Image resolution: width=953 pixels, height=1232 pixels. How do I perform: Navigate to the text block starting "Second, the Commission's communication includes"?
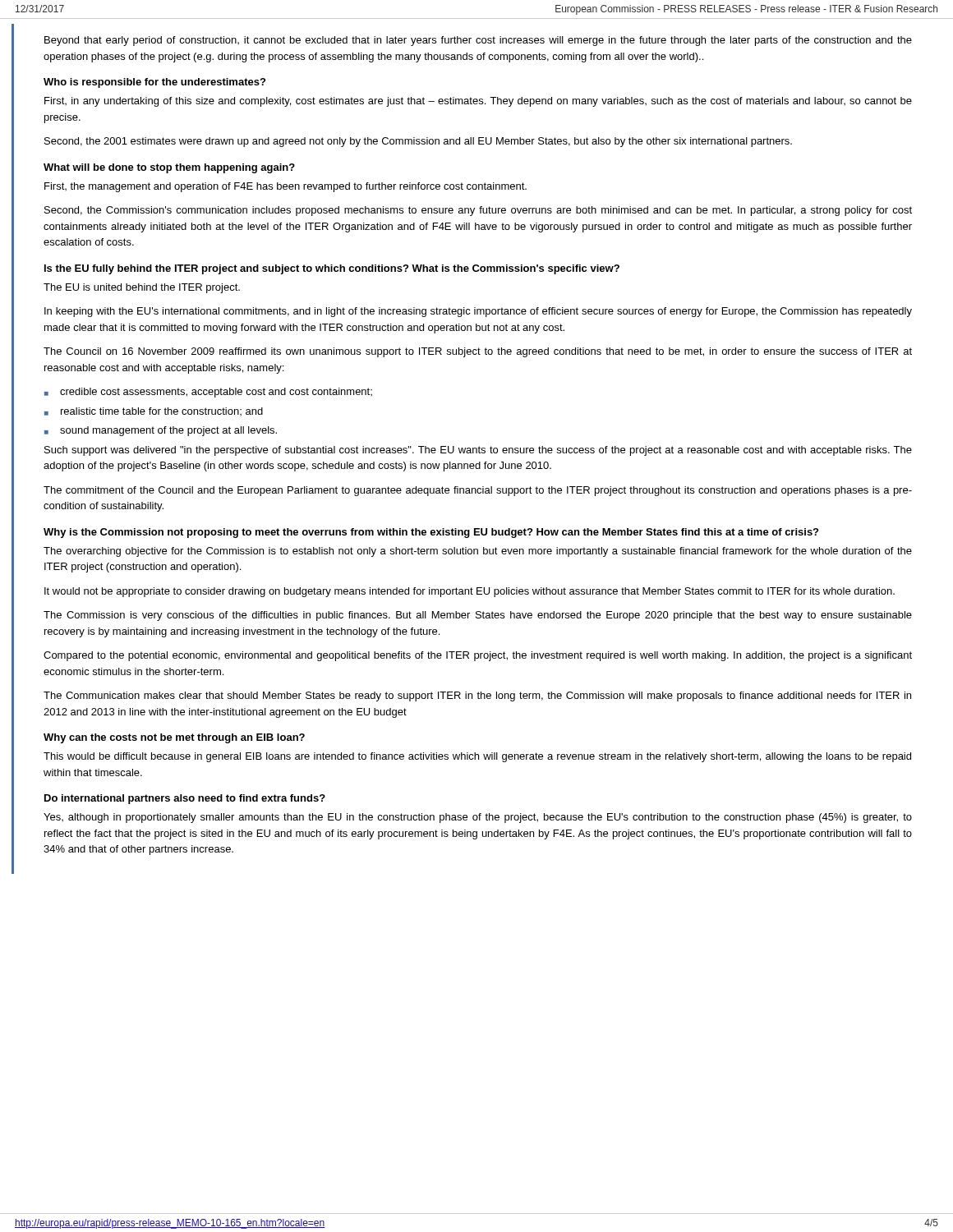coord(478,226)
